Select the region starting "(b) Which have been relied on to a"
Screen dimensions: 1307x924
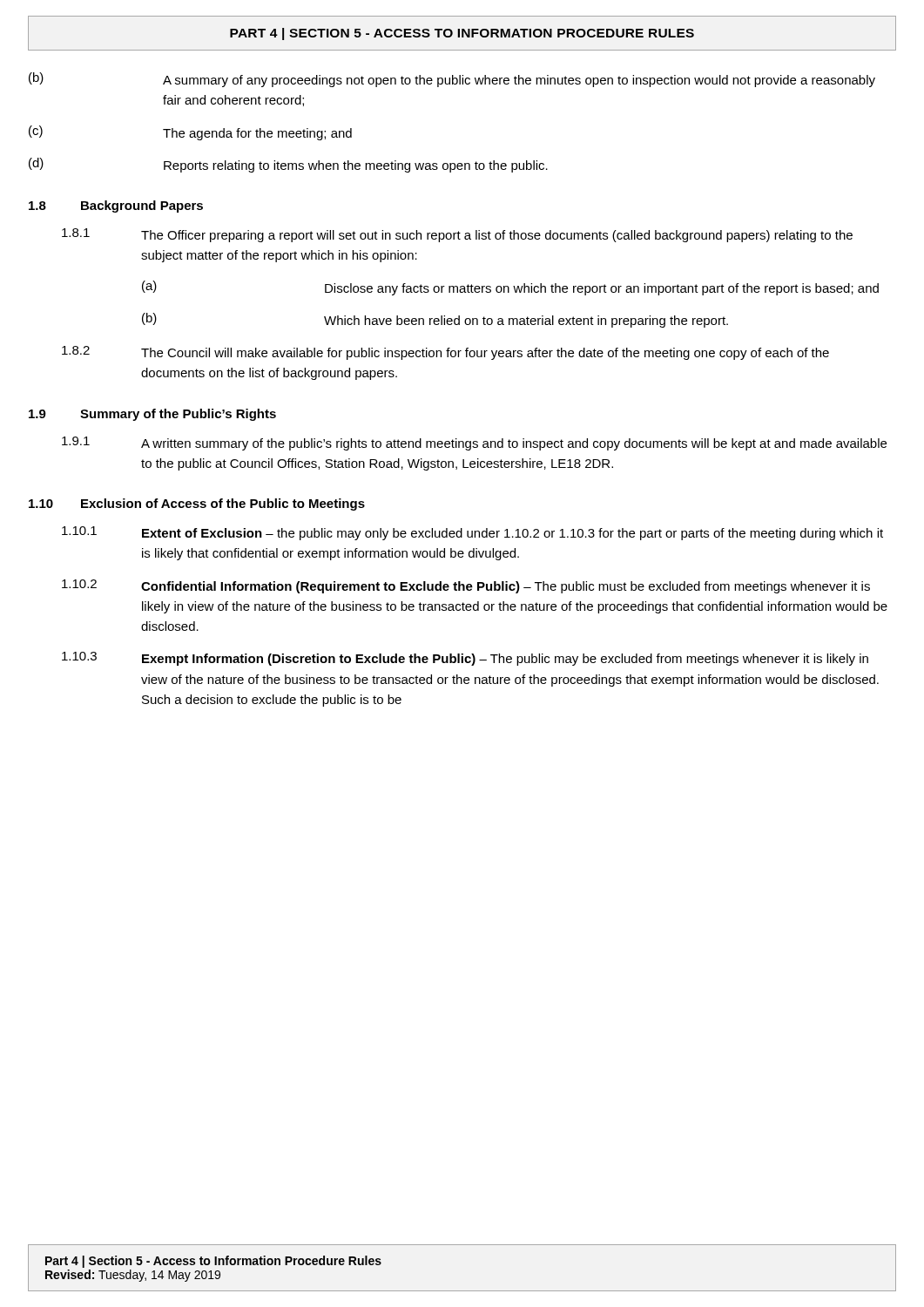point(462,320)
